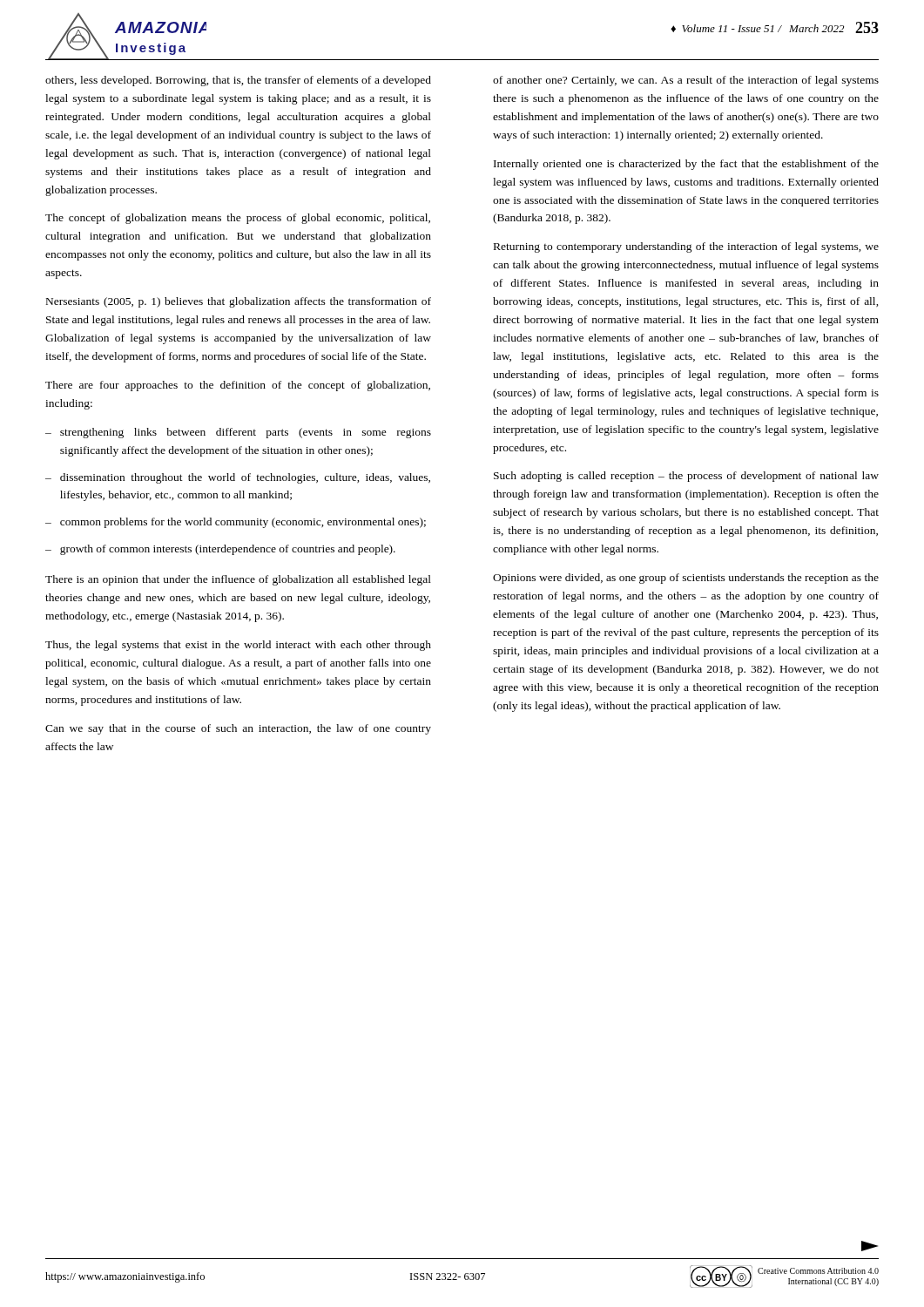Select the text block that reads "Returning to contemporary"
The height and width of the screenshot is (1307, 924).
(x=686, y=348)
